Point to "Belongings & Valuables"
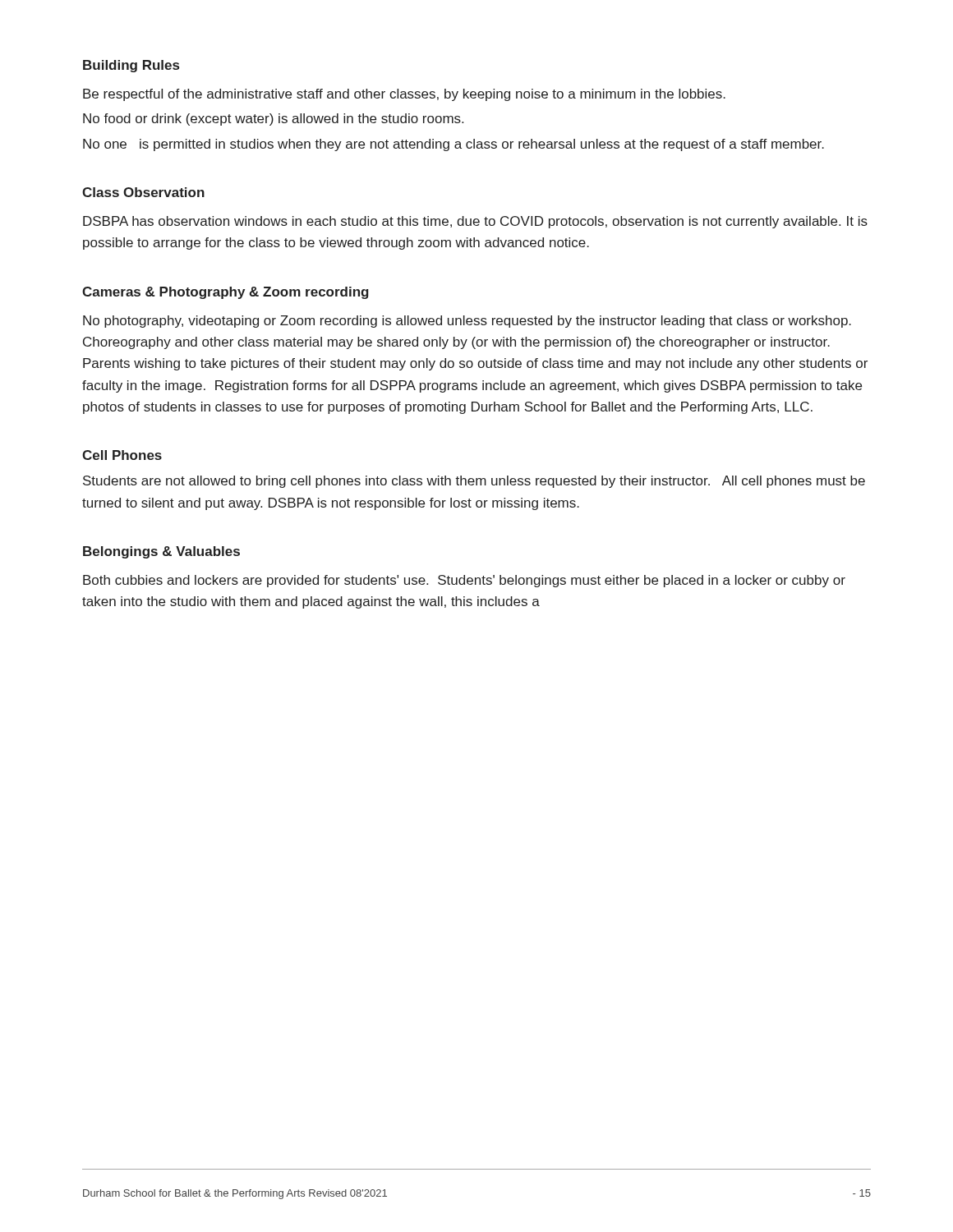The image size is (953, 1232). 161,552
